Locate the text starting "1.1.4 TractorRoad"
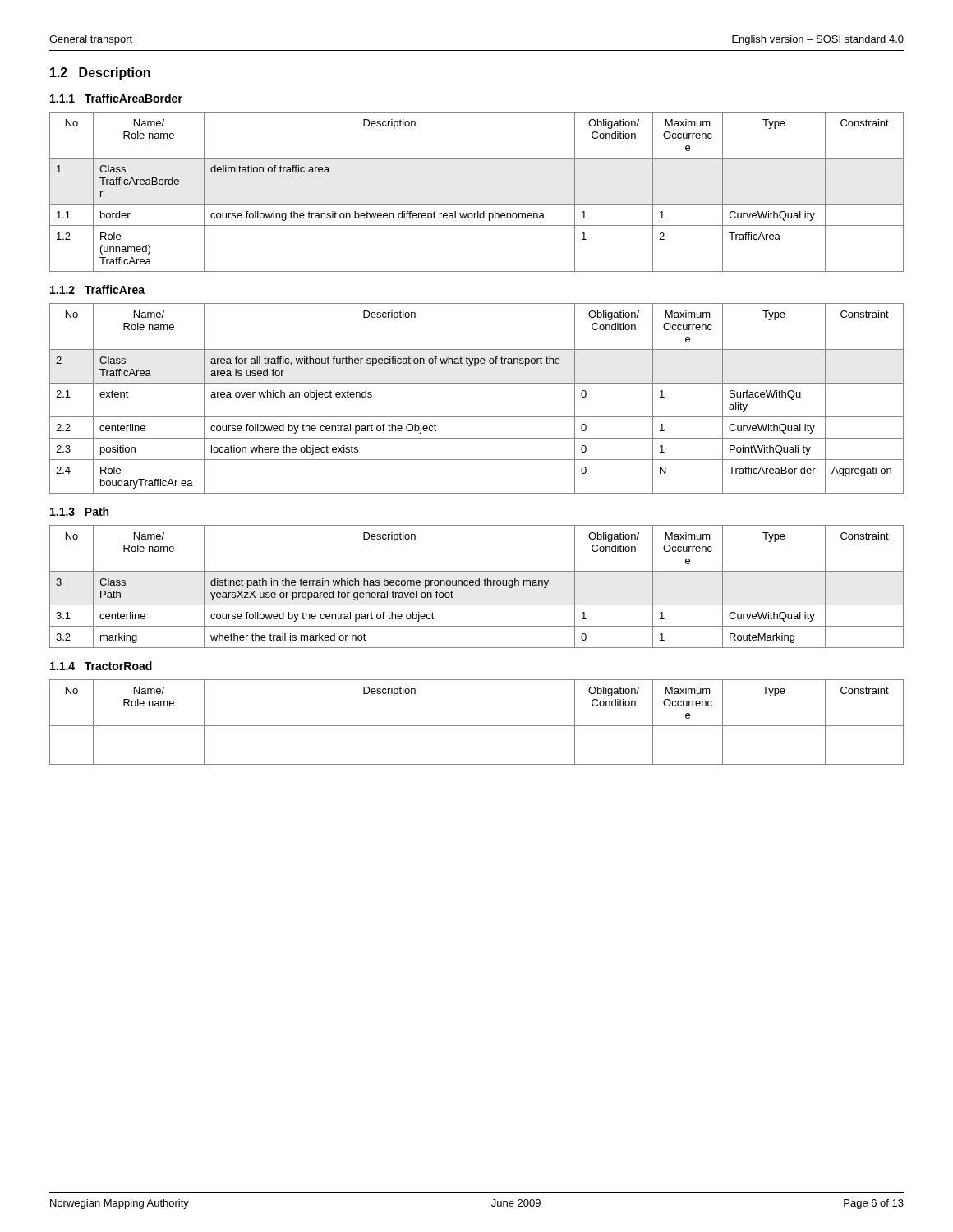 pyautogui.click(x=101, y=666)
